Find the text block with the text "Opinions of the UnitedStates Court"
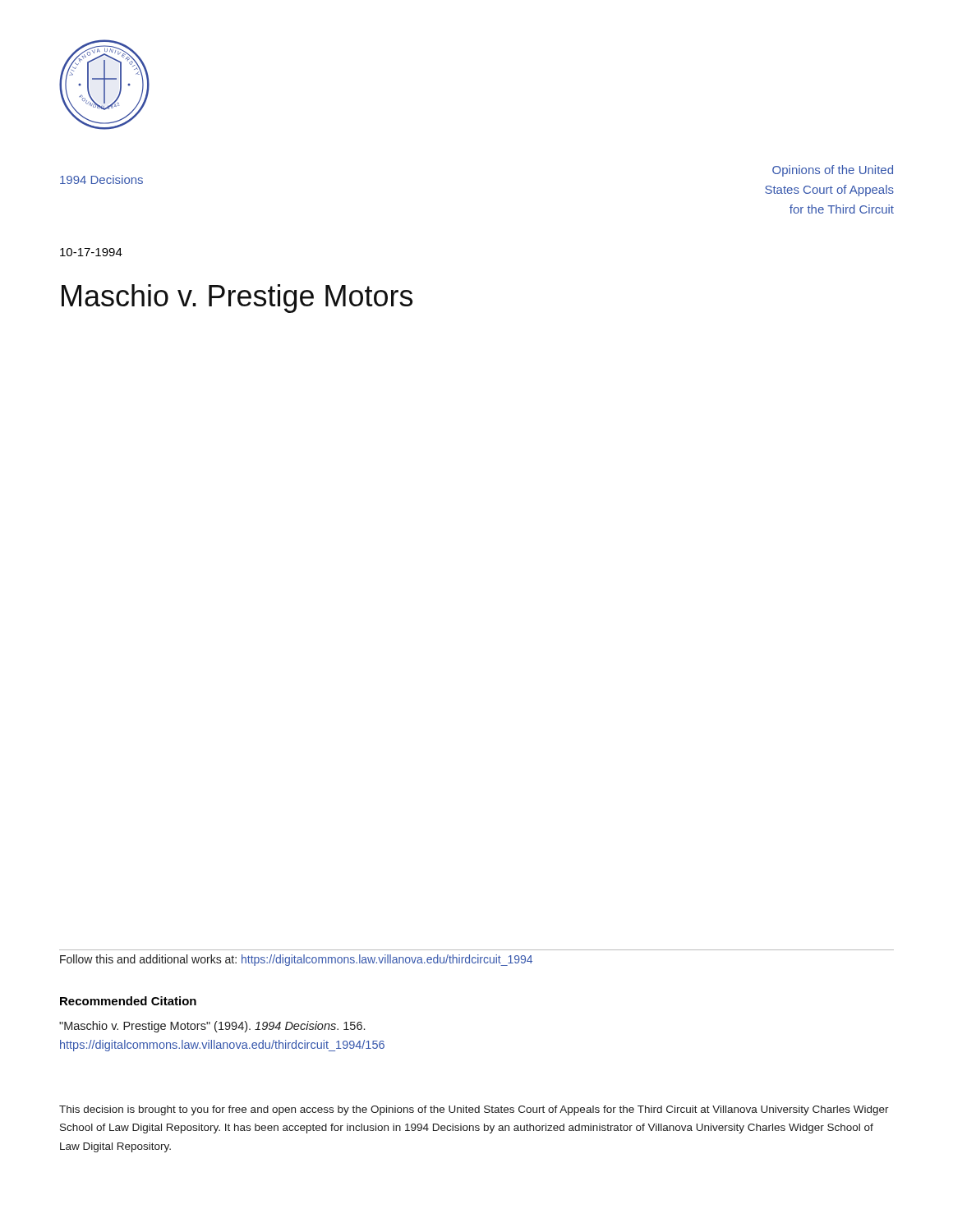 pos(829,189)
